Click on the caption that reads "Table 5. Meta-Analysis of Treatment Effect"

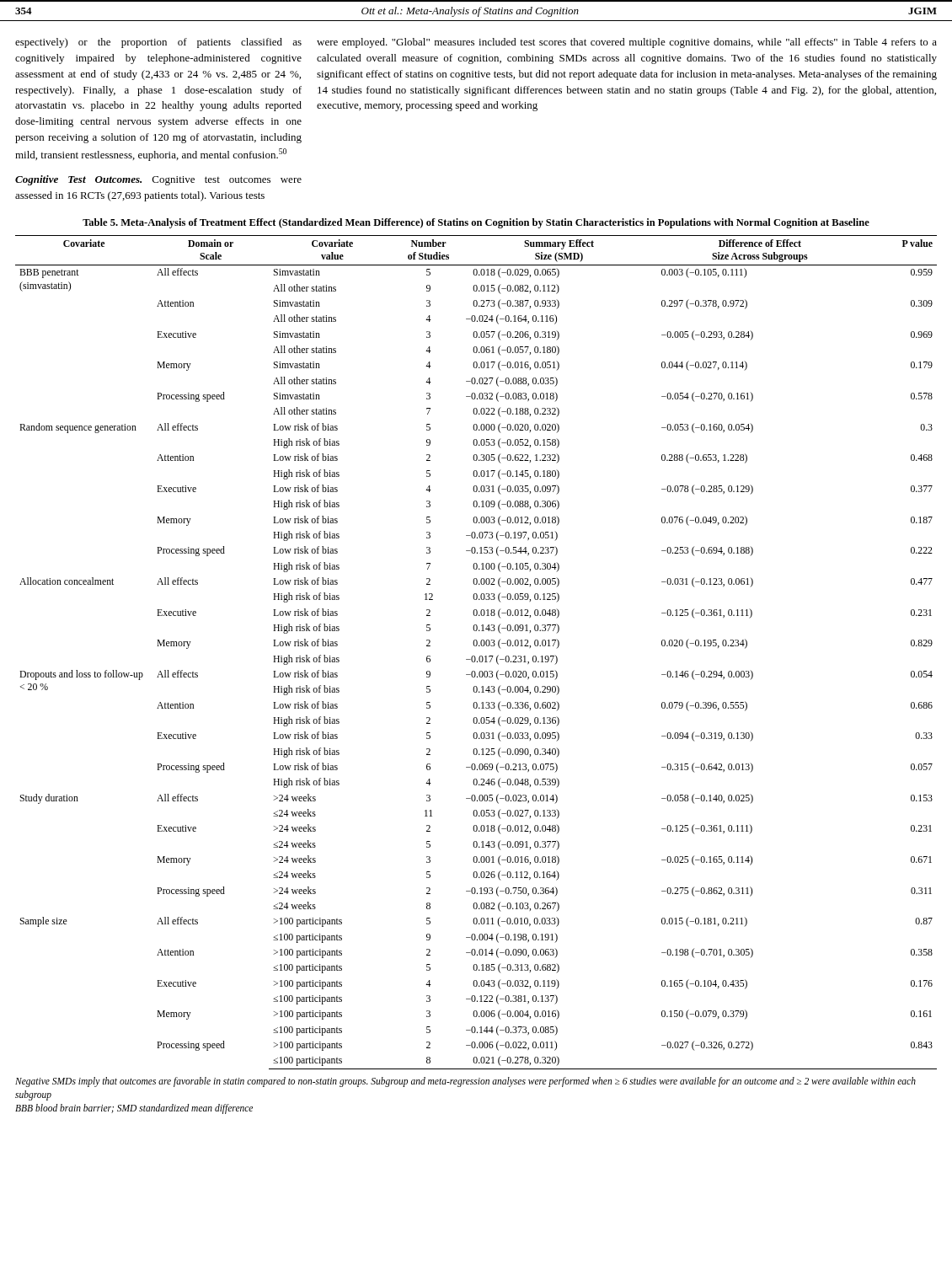476,222
